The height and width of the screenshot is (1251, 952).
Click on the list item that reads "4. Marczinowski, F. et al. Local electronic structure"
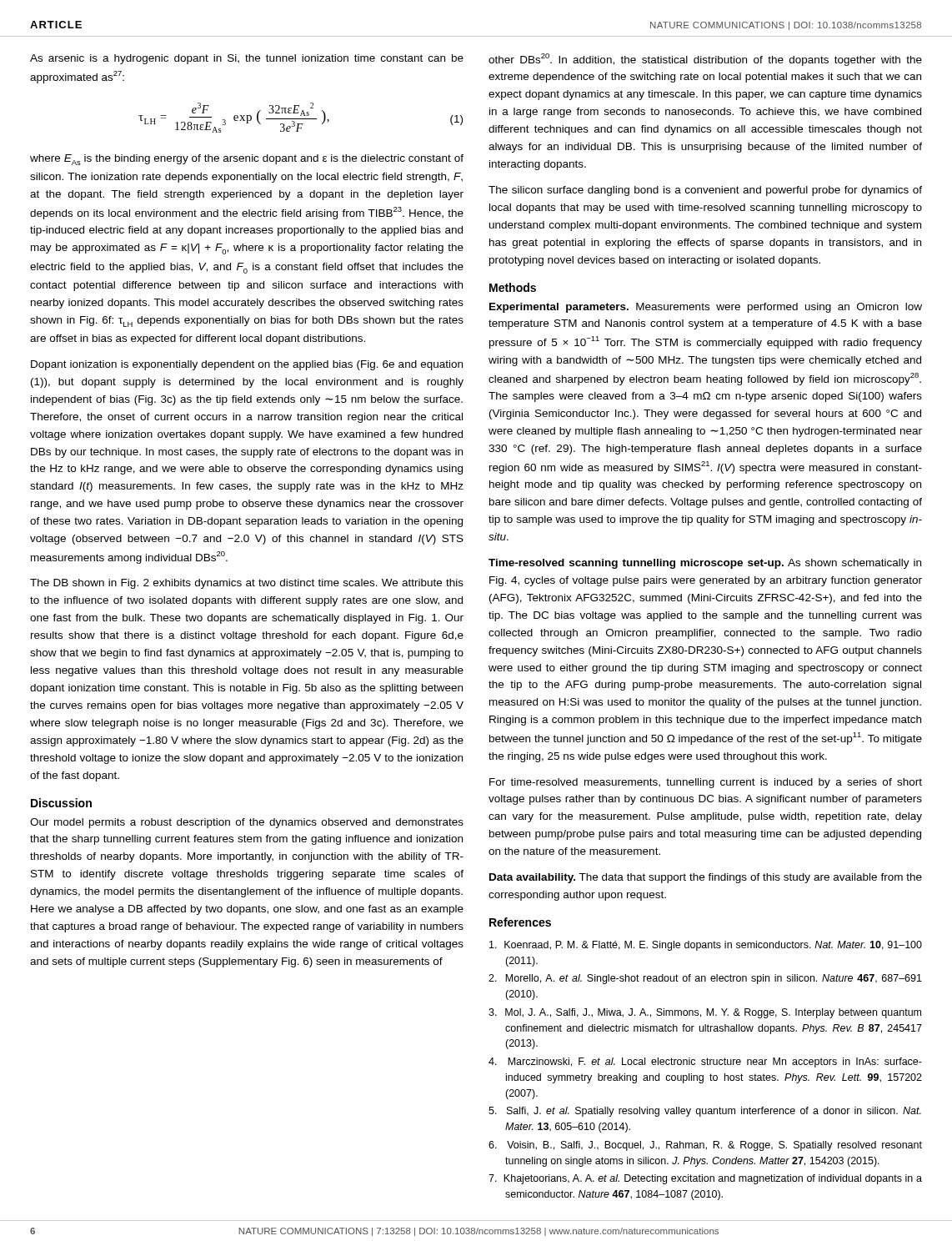705,1078
